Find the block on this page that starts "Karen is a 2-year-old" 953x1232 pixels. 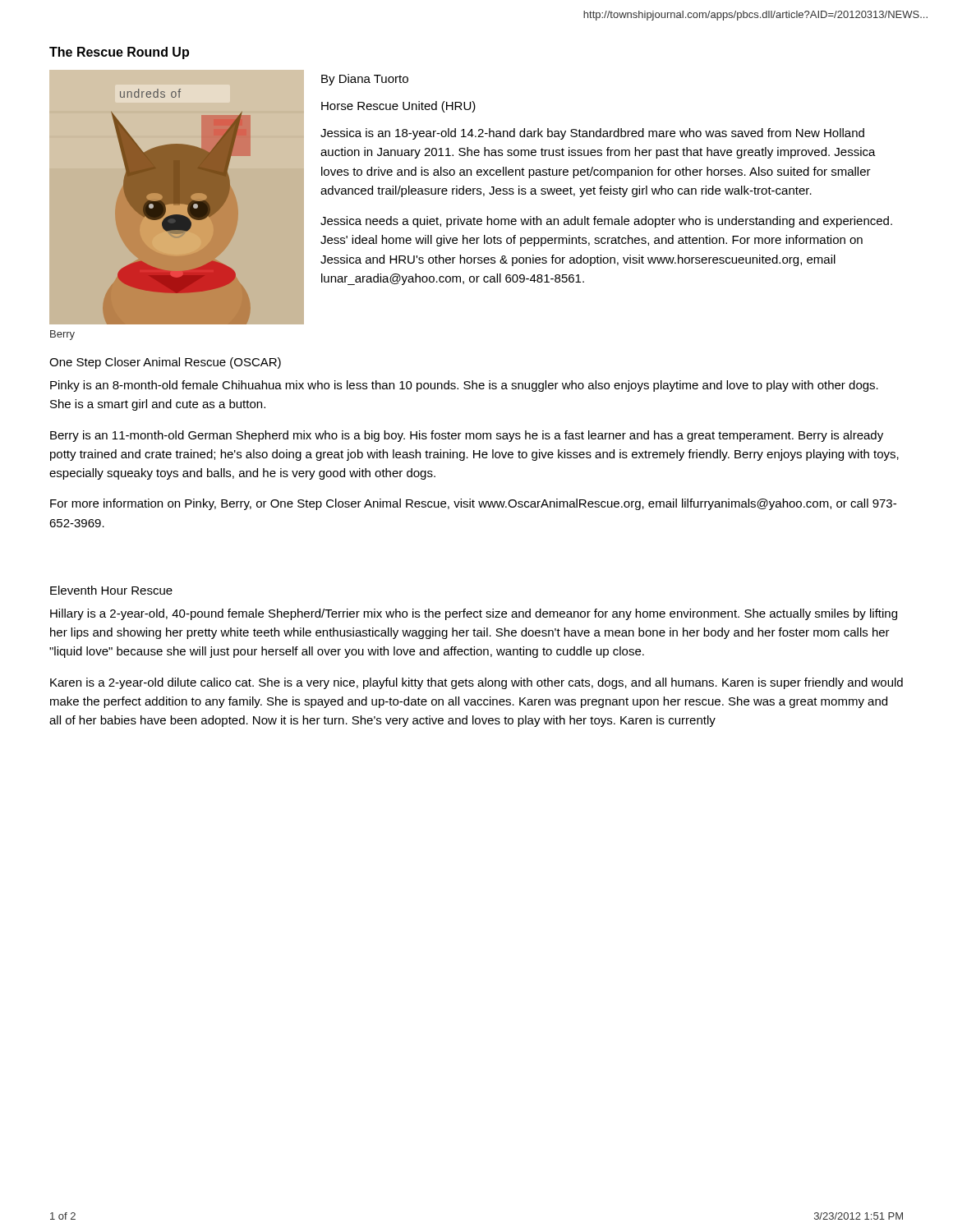pos(476,701)
